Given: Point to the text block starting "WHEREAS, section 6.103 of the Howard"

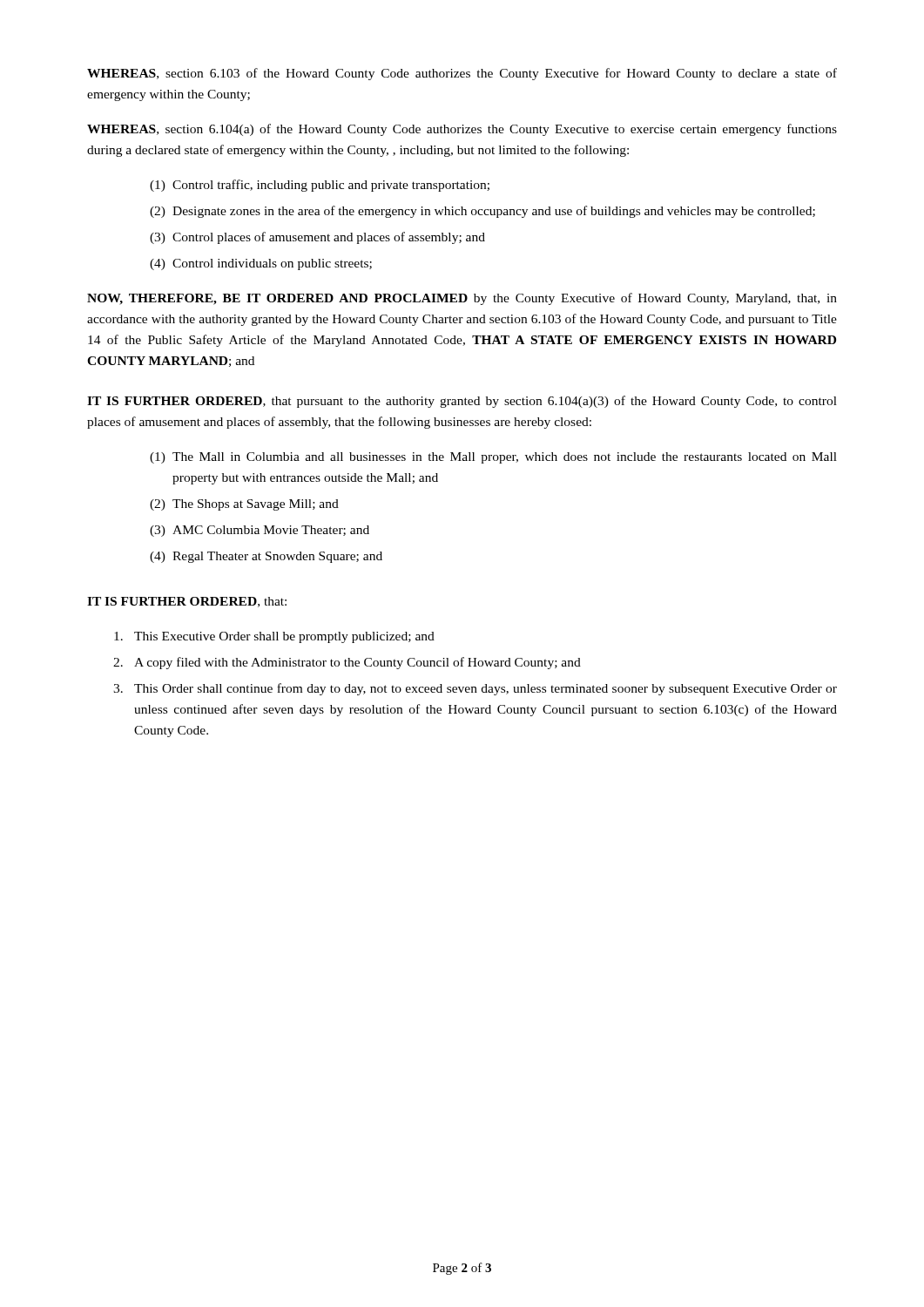Looking at the screenshot, I should (x=462, y=84).
